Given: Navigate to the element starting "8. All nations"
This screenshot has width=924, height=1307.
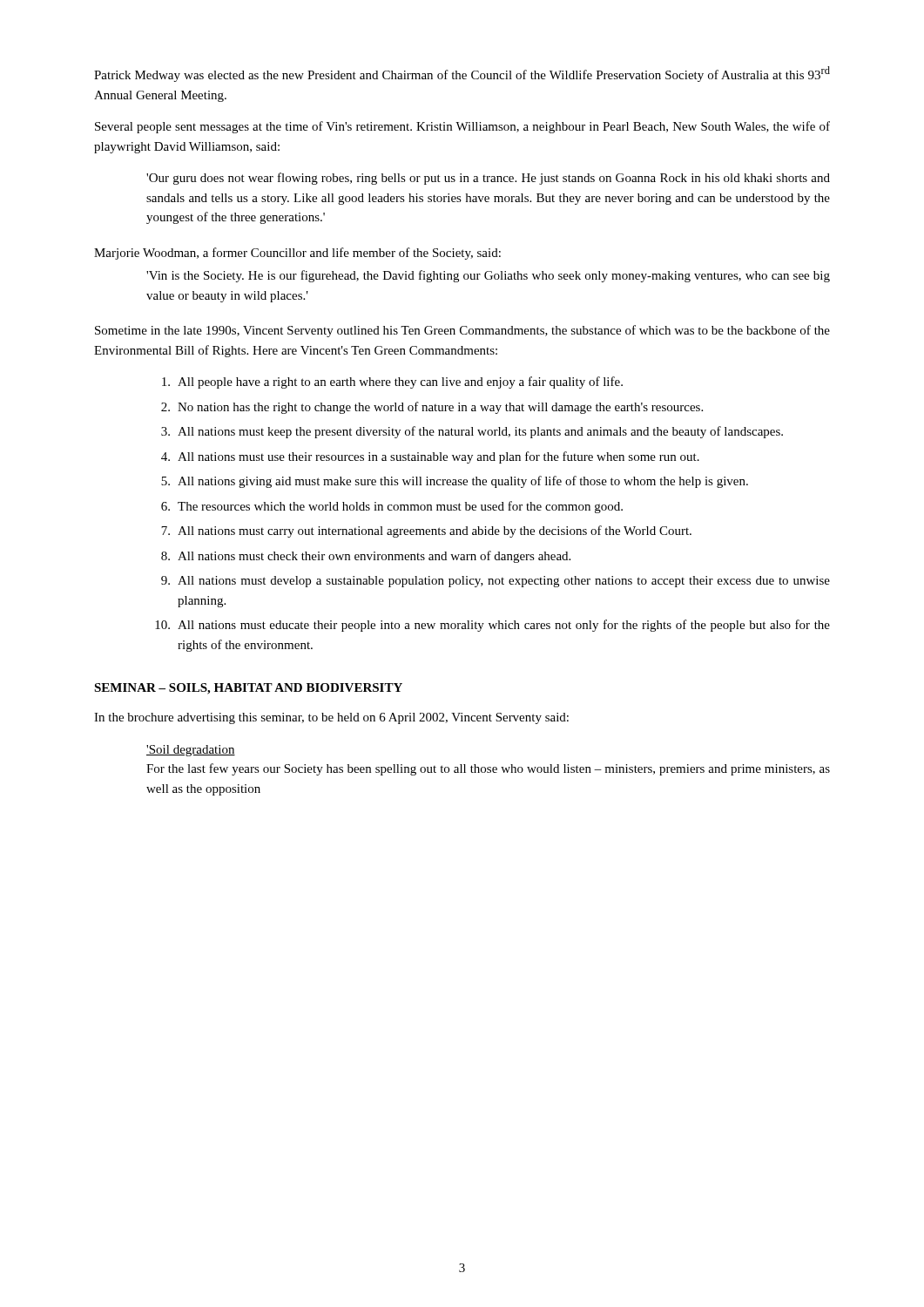Looking at the screenshot, I should click(x=488, y=556).
